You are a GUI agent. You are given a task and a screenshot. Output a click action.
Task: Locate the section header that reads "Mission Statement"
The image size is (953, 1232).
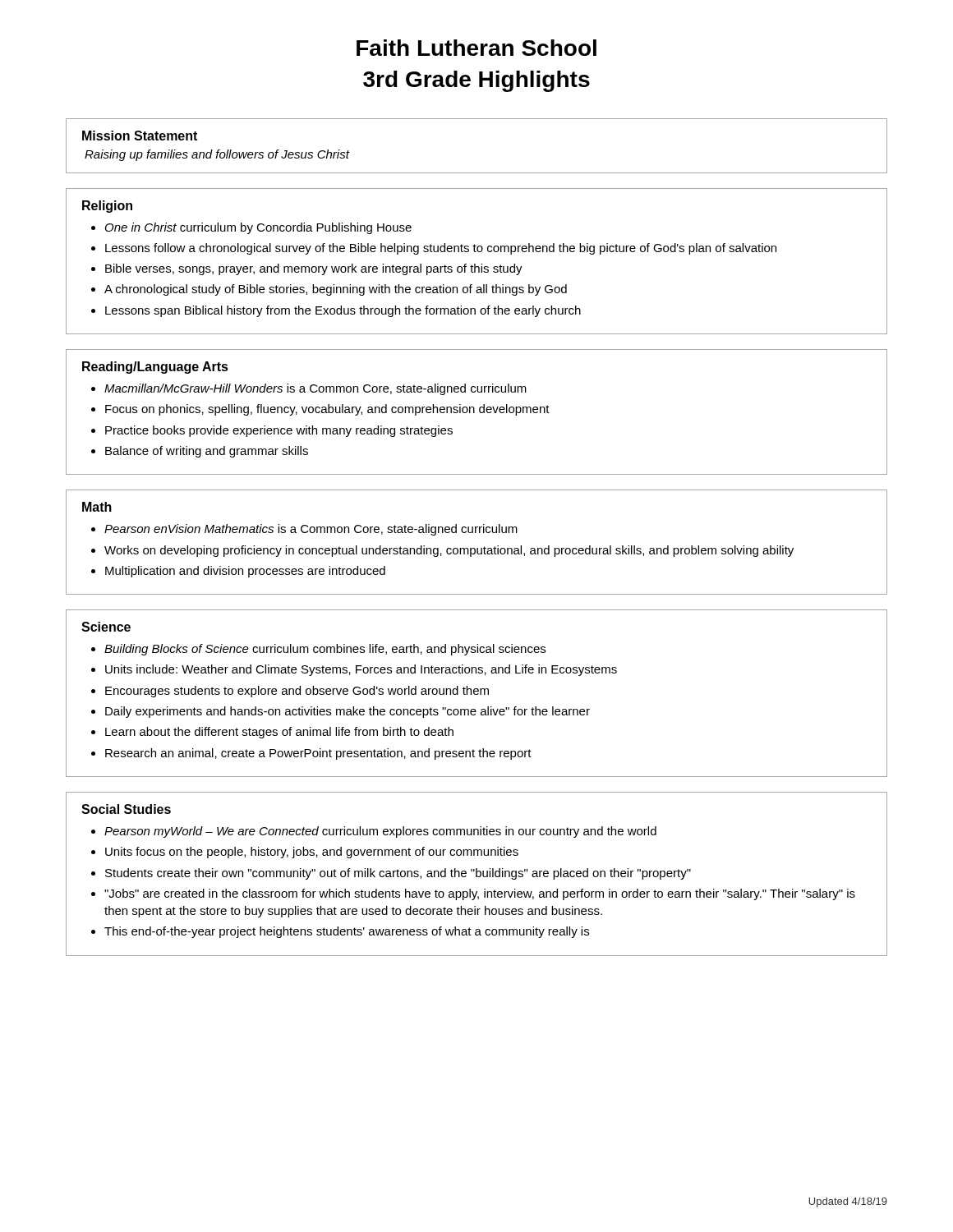(x=139, y=136)
